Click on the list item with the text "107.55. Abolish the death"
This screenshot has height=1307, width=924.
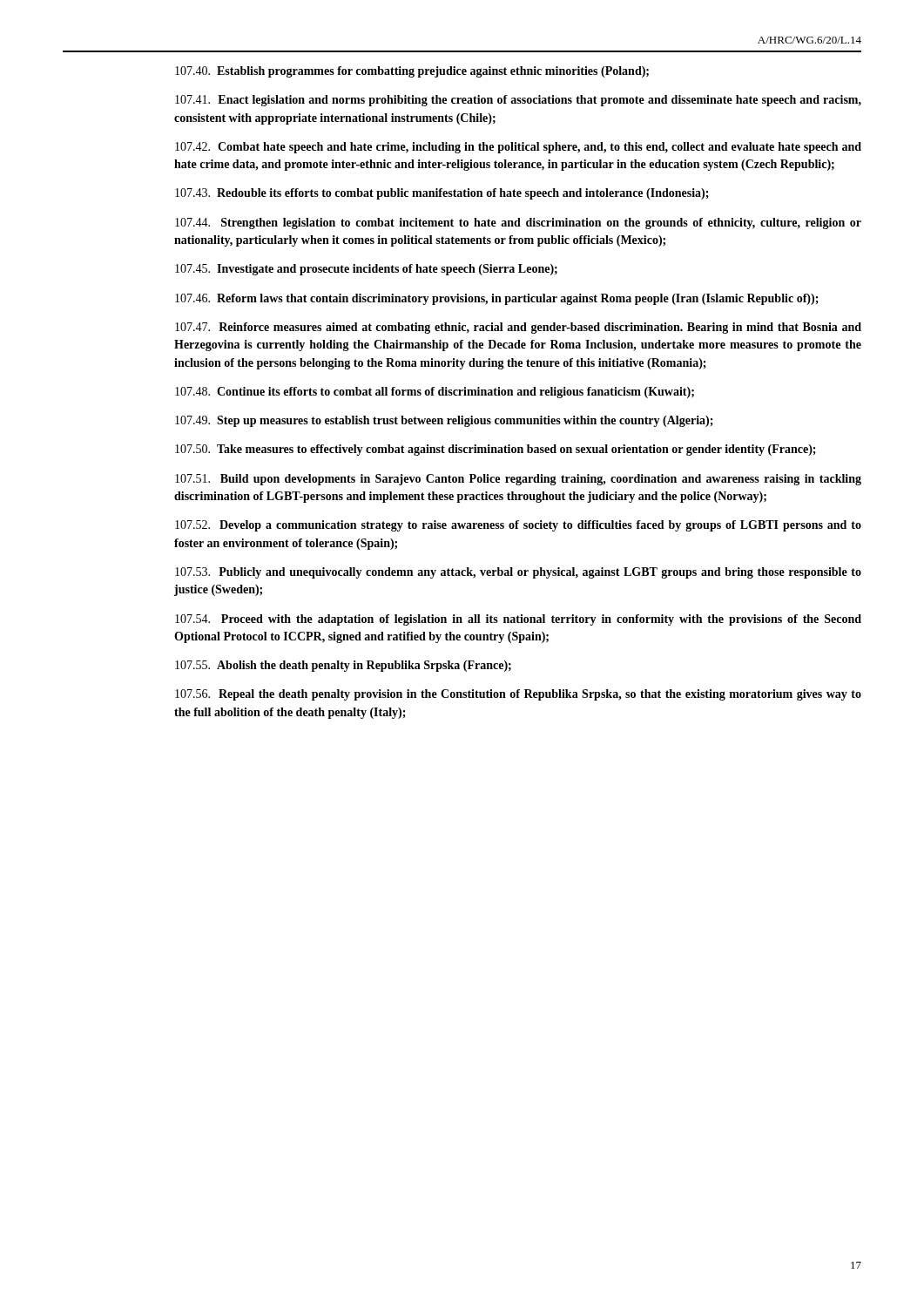click(343, 665)
